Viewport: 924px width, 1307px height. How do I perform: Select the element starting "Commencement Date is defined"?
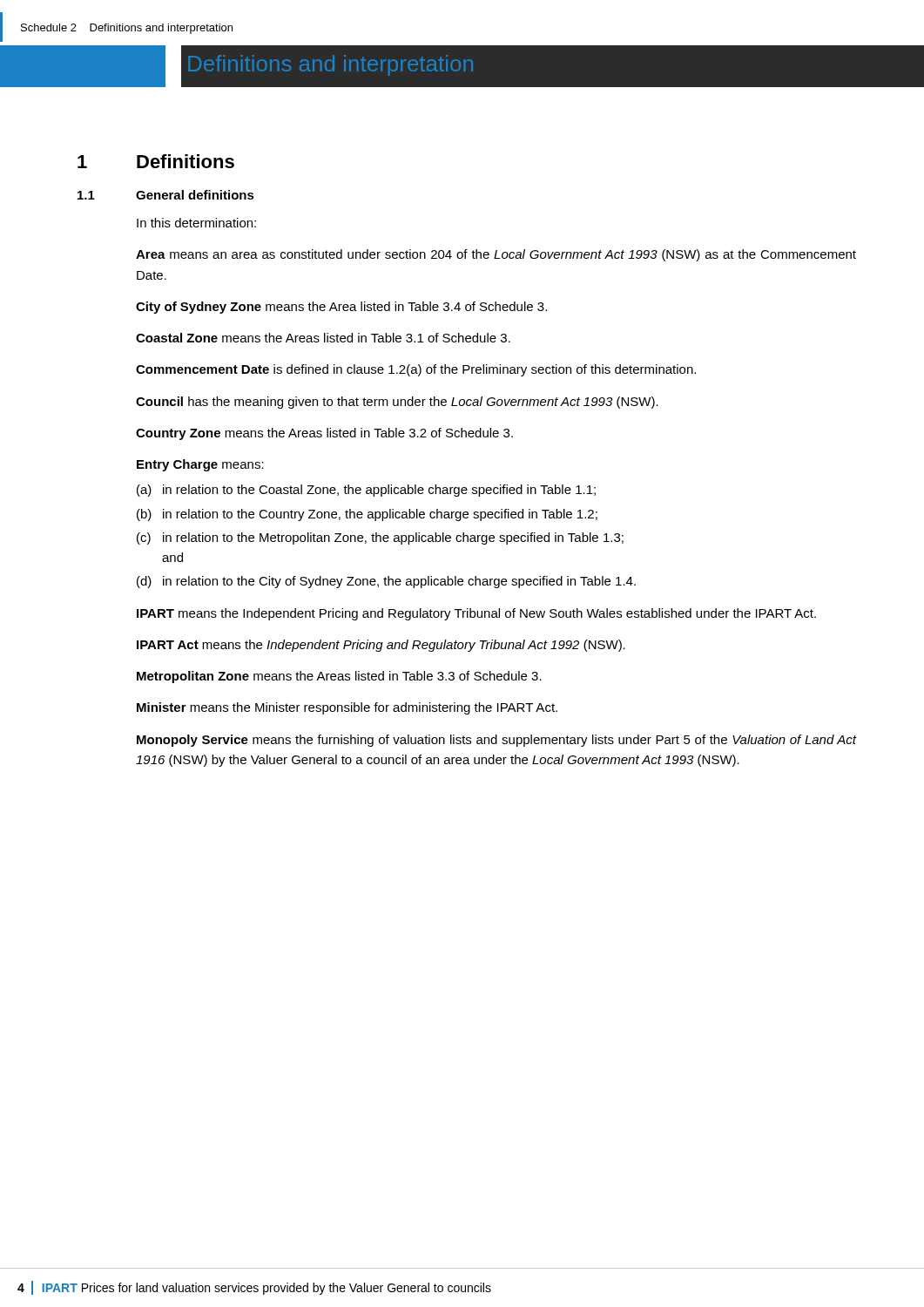tap(416, 369)
